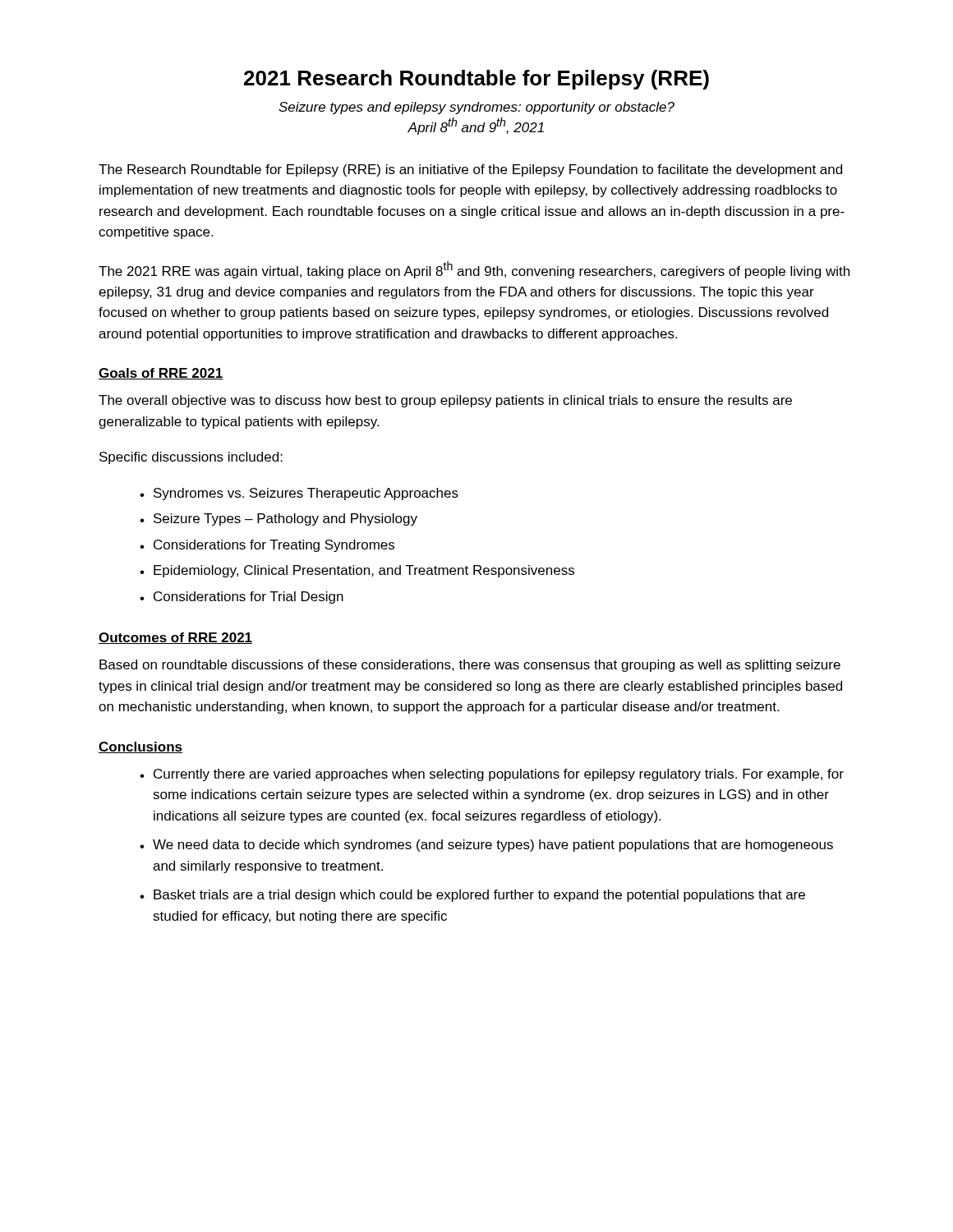
Task: Find the element starting "The Research Roundtable for Epilepsy (RRE) is an"
Action: coord(472,201)
